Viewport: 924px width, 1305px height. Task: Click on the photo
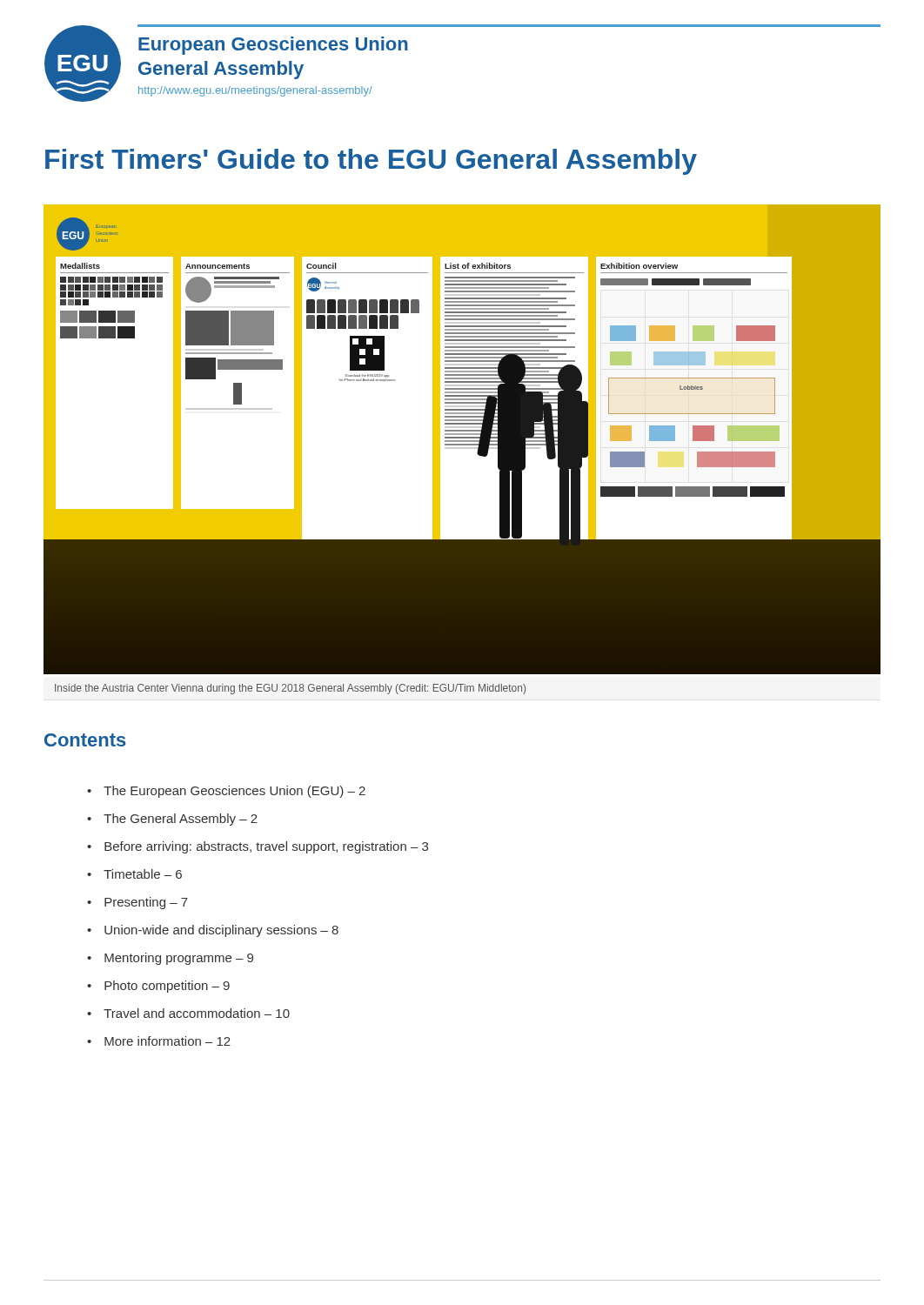[462, 439]
